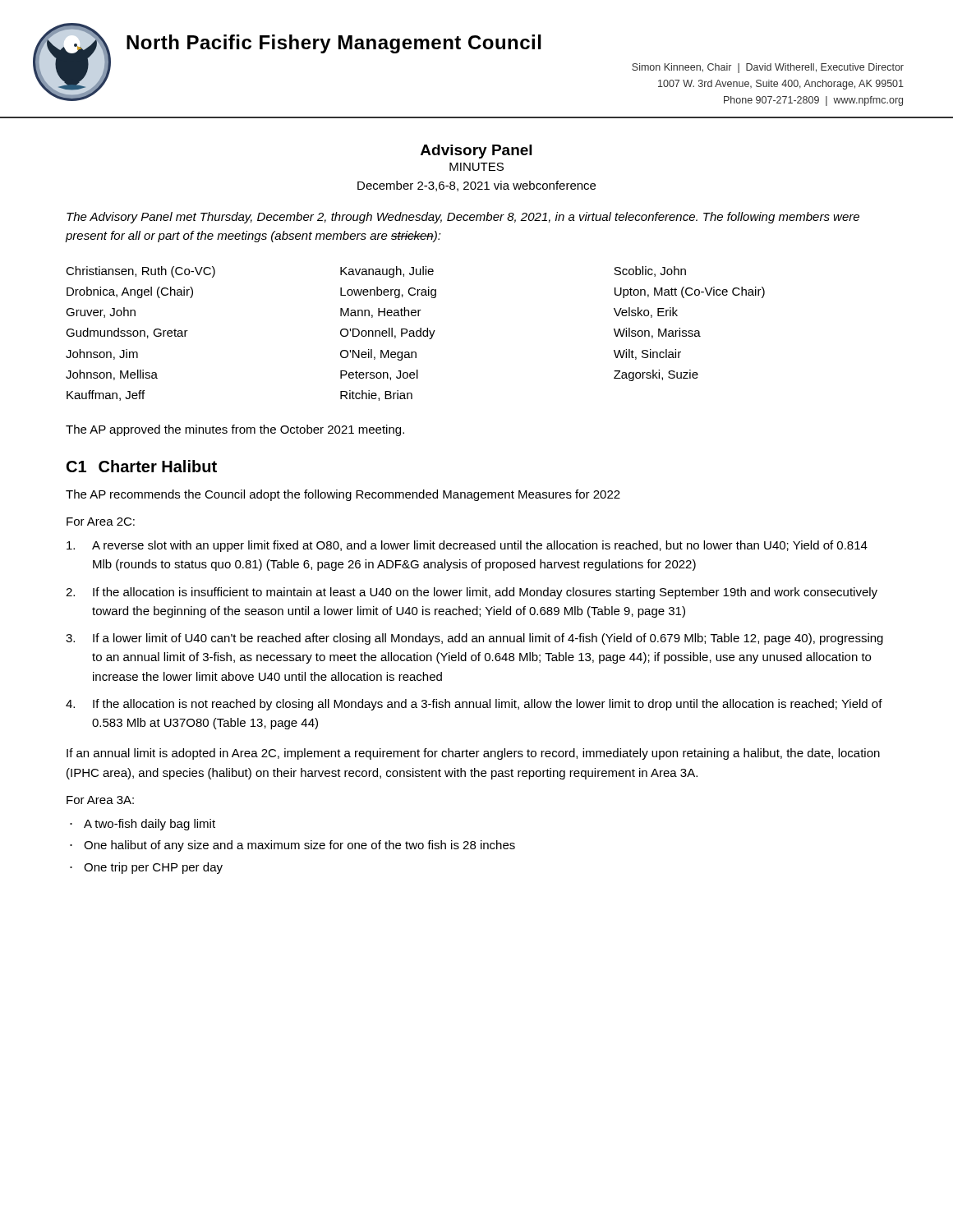Navigate to the element starting "The Advisory Panel met"
This screenshot has height=1232, width=953.
(463, 226)
